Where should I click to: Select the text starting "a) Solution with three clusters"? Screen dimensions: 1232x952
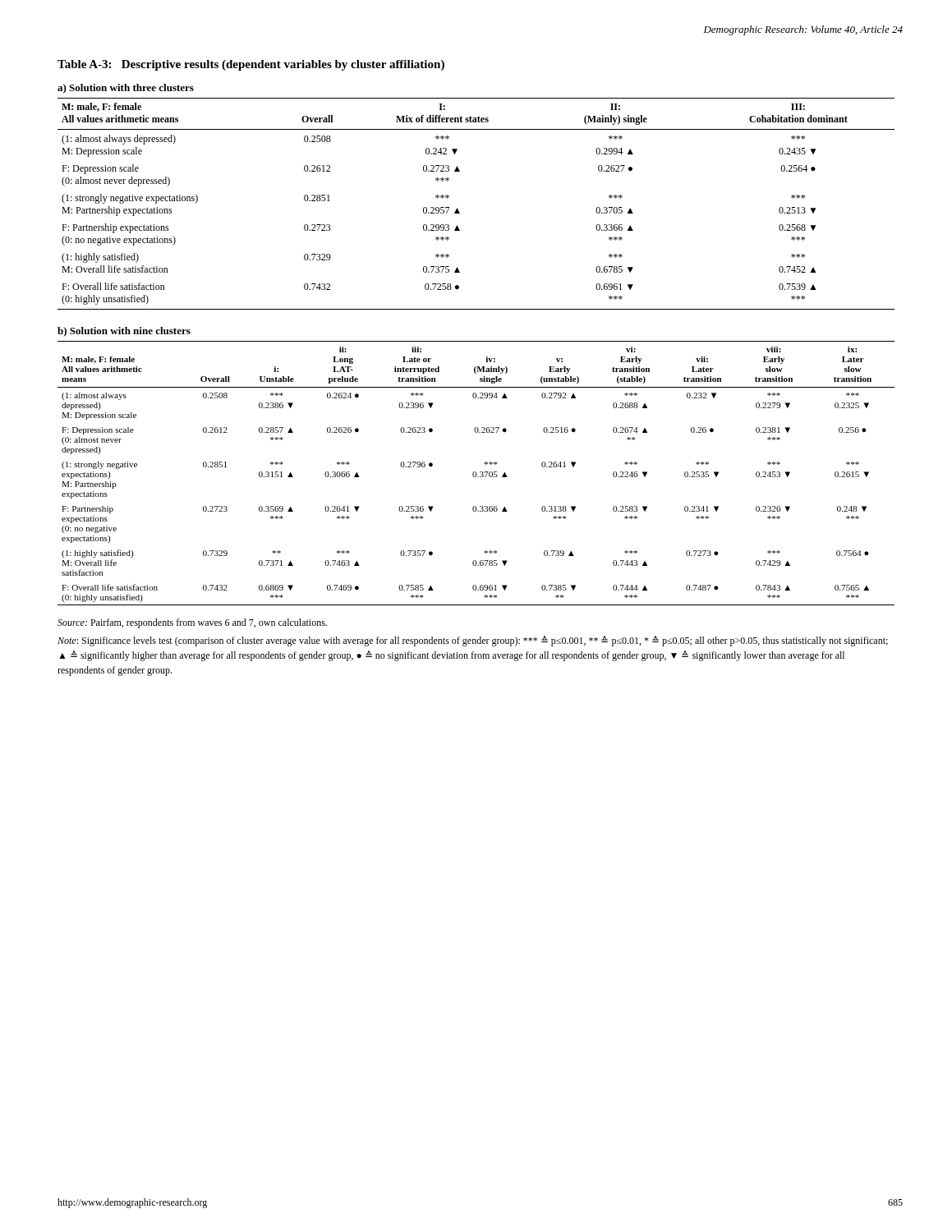pos(126,87)
